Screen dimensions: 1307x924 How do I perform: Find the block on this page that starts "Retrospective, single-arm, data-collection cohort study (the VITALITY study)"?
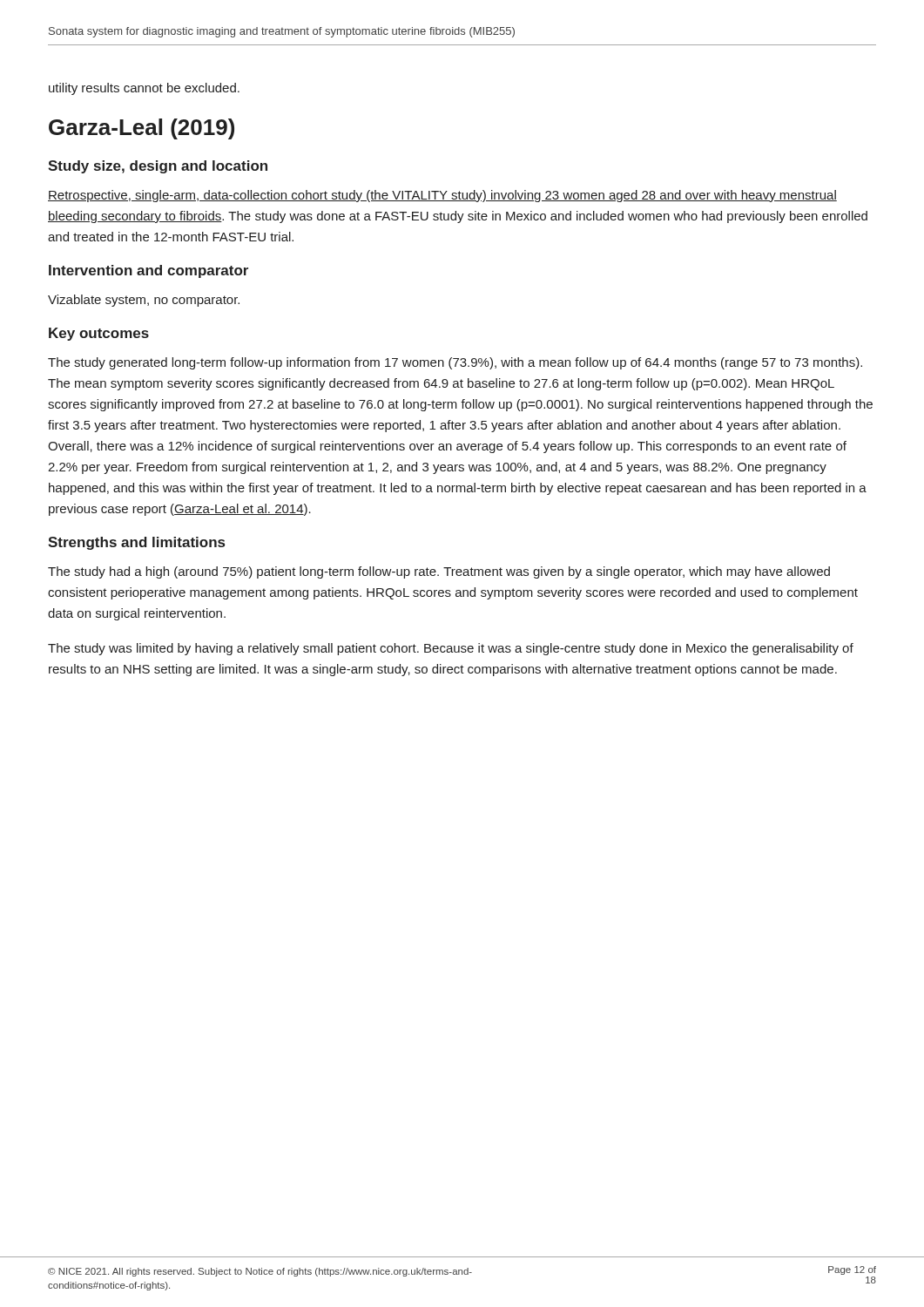click(462, 216)
